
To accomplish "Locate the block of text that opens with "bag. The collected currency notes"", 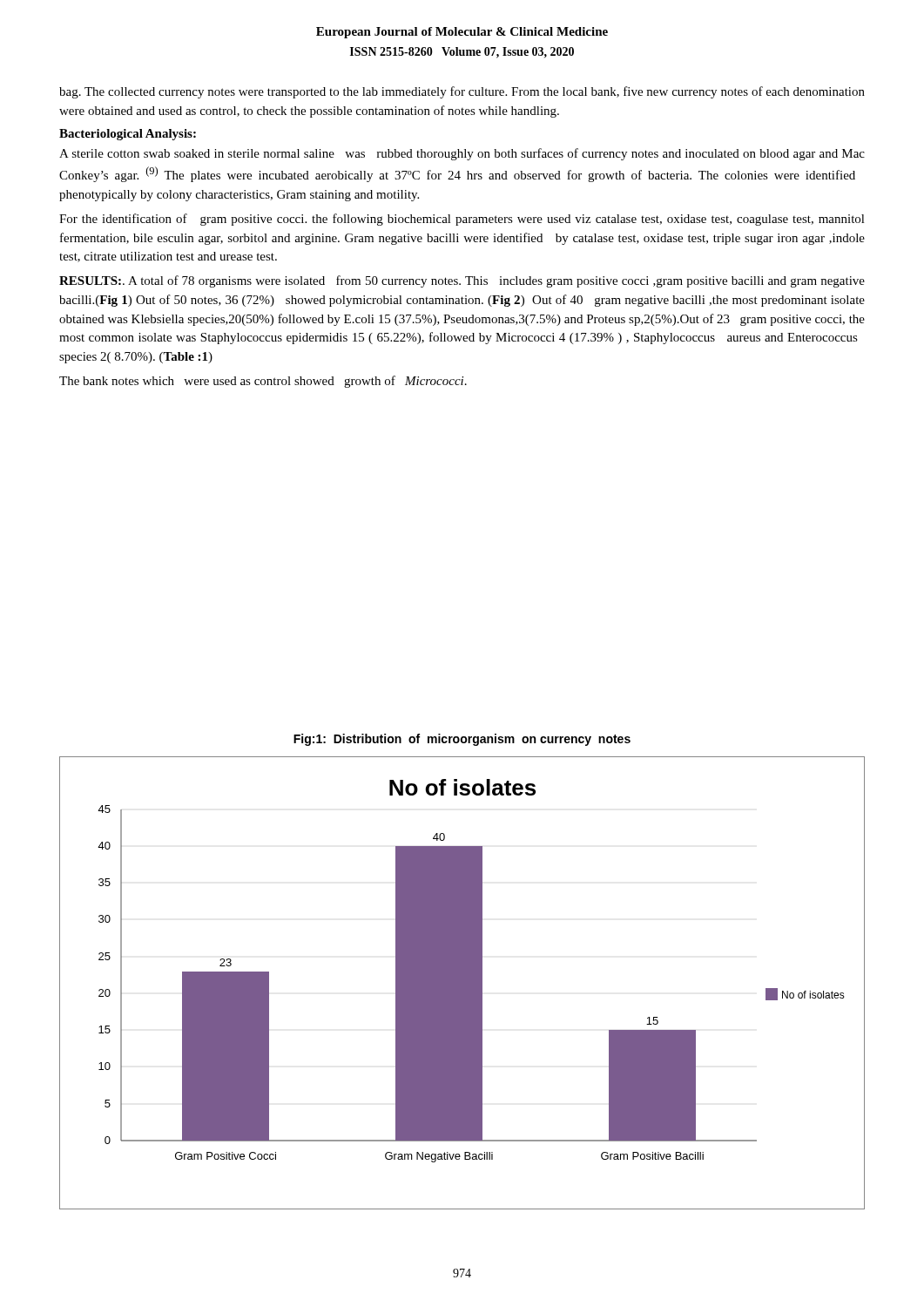I will point(462,101).
